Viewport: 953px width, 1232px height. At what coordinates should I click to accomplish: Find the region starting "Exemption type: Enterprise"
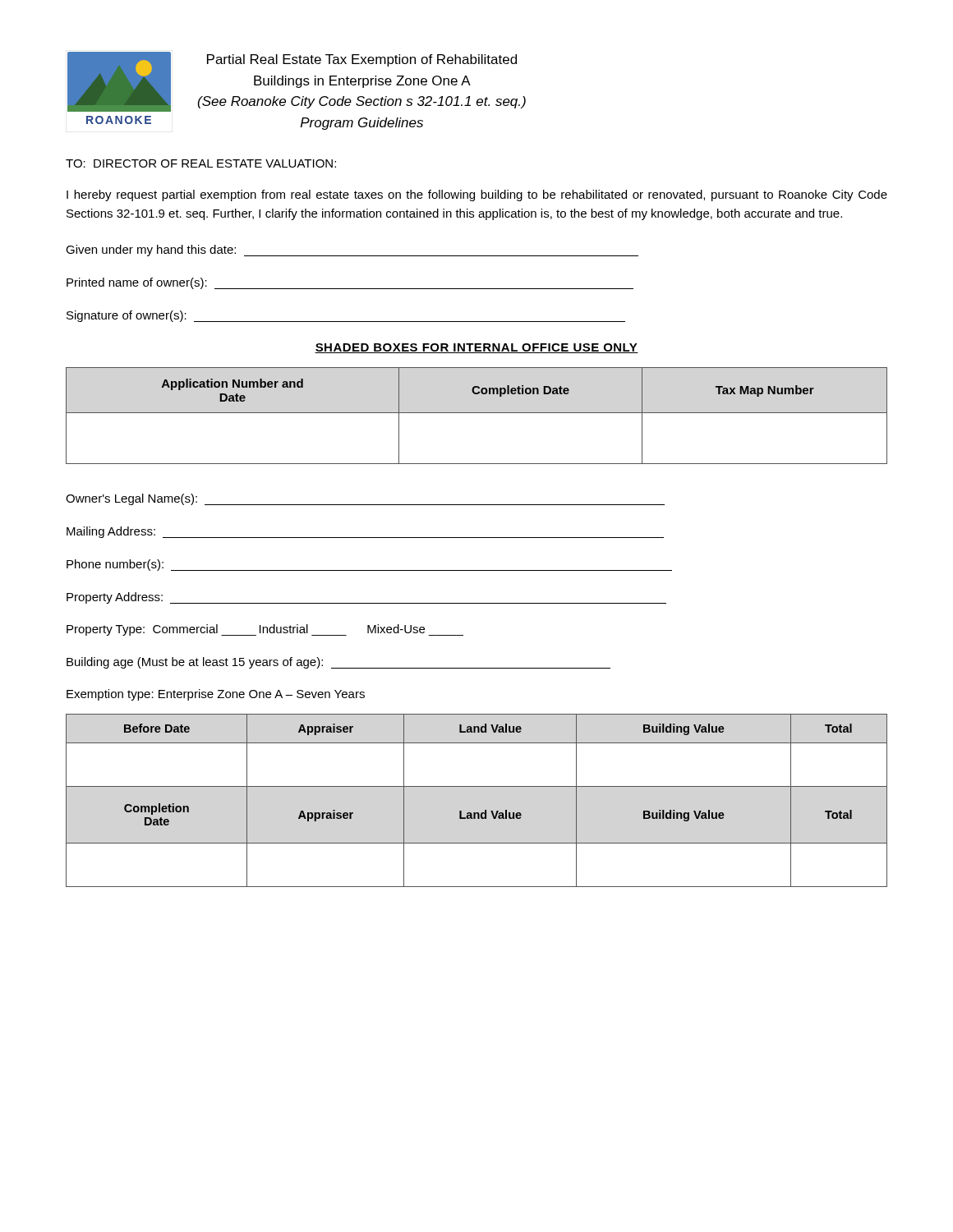pyautogui.click(x=215, y=693)
